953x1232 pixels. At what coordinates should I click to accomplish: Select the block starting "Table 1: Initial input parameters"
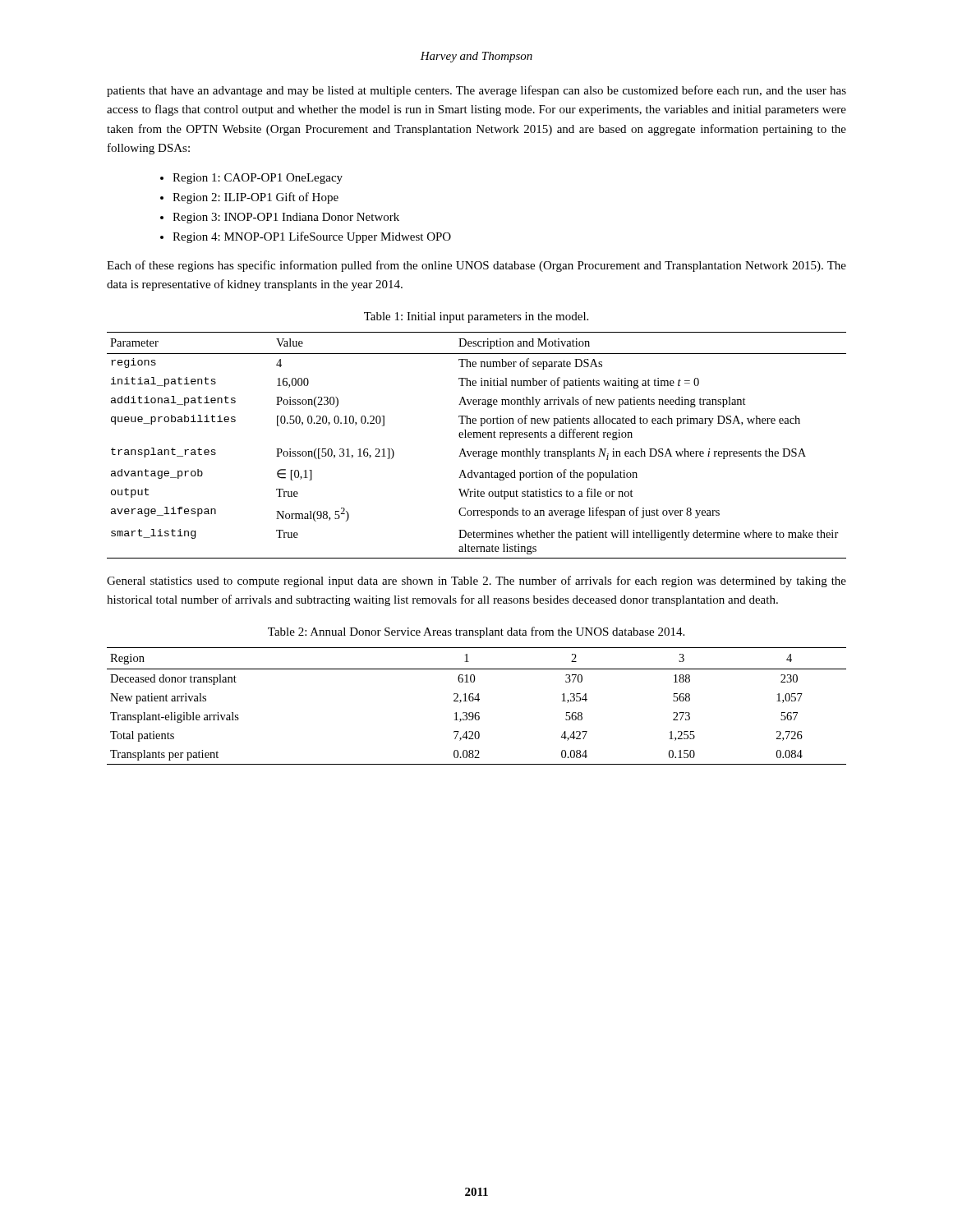coord(476,316)
